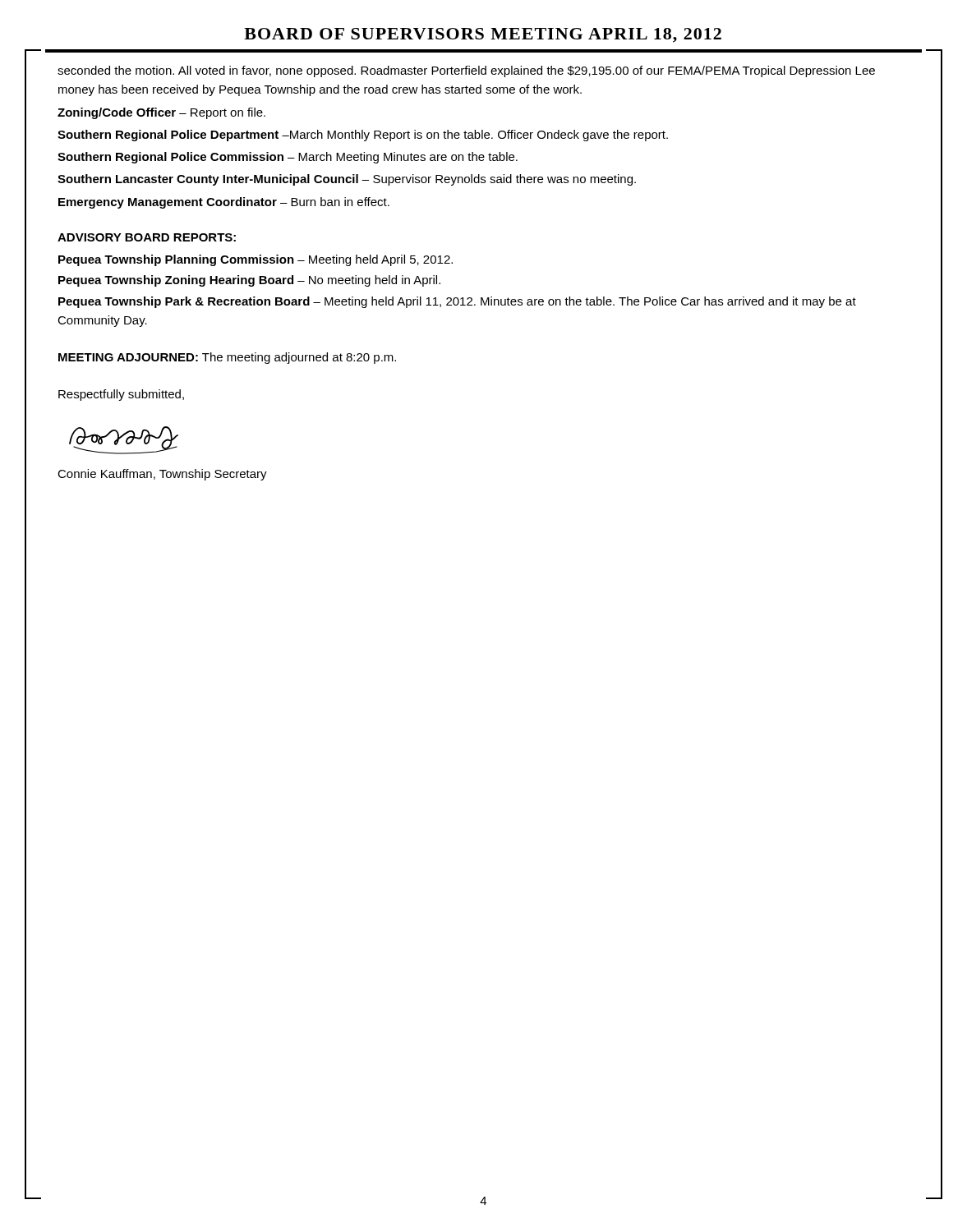967x1232 pixels.
Task: Locate the text block starting "Southern Lancaster County Inter-Municipal Council –"
Action: point(347,179)
